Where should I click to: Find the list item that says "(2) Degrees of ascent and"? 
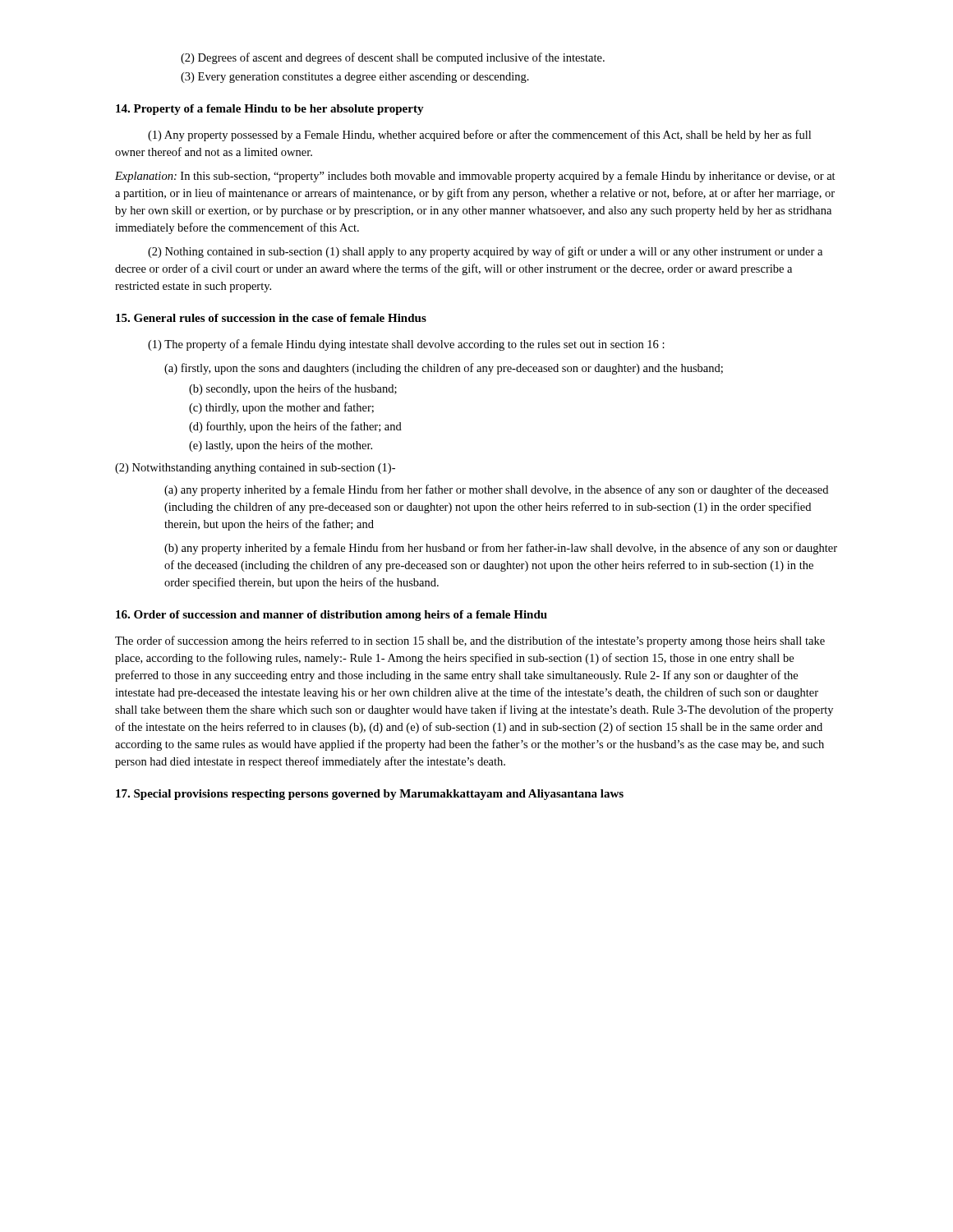393,57
